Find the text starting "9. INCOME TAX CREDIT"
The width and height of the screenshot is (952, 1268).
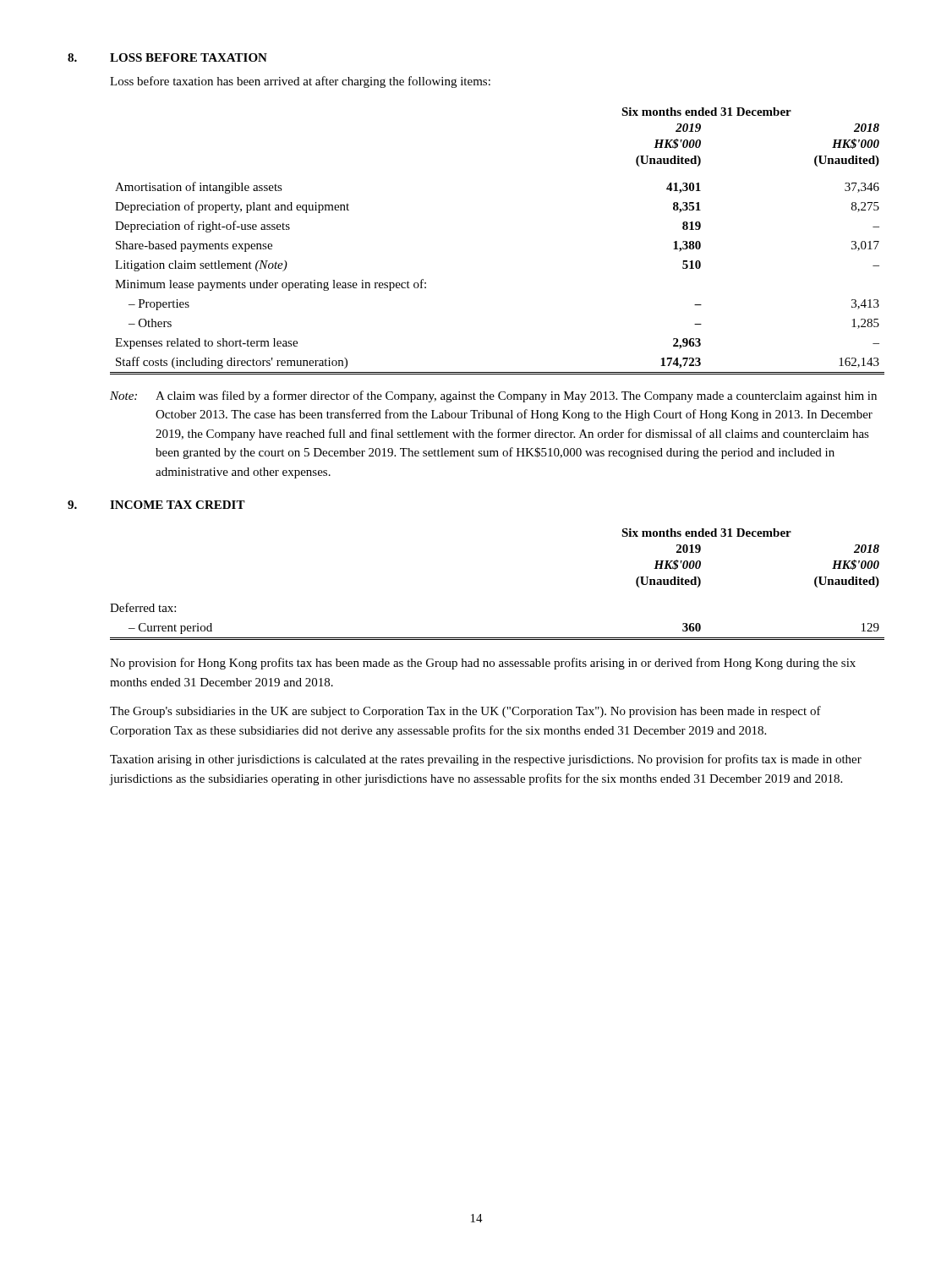(156, 505)
